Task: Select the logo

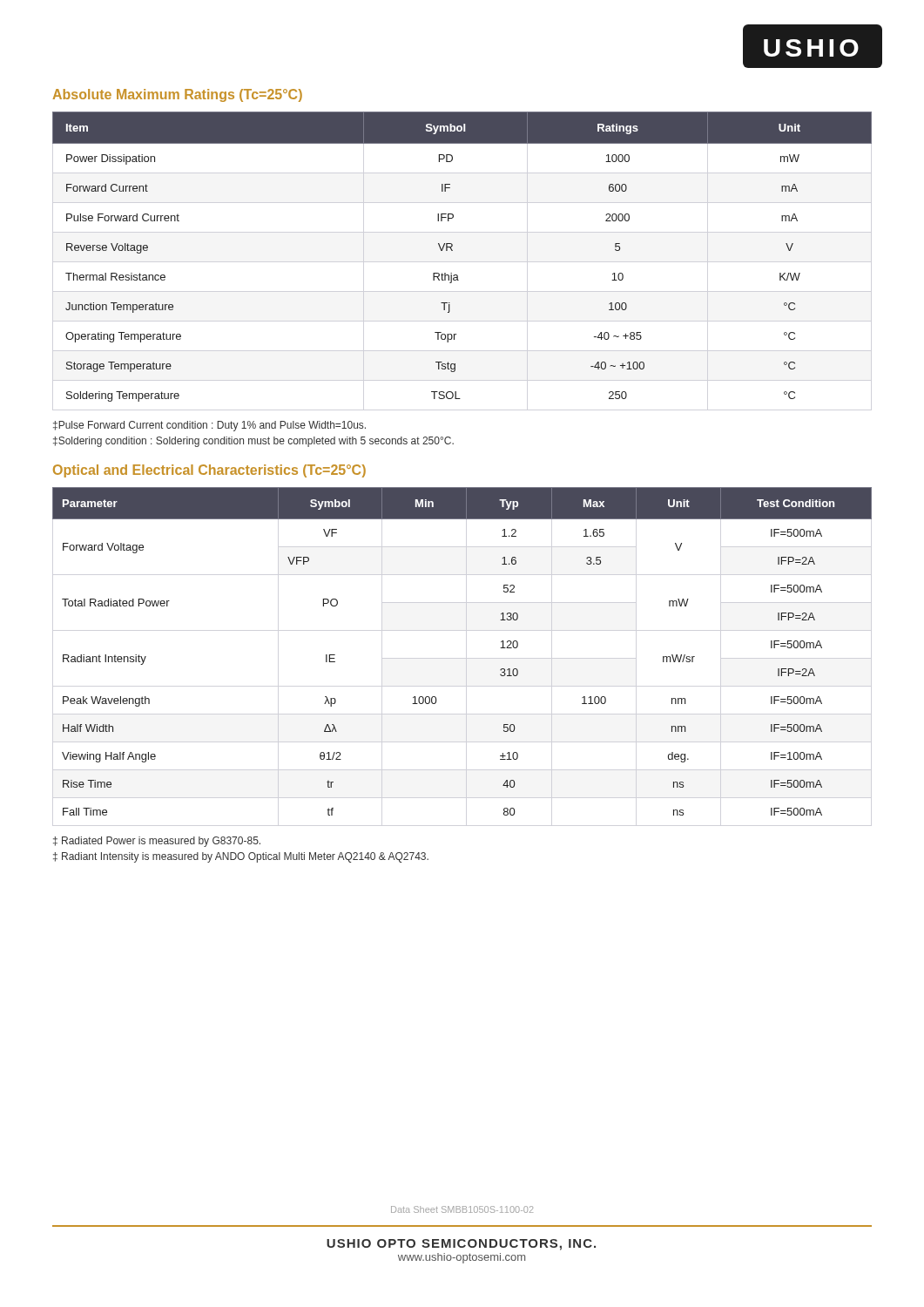Action: pos(813,48)
